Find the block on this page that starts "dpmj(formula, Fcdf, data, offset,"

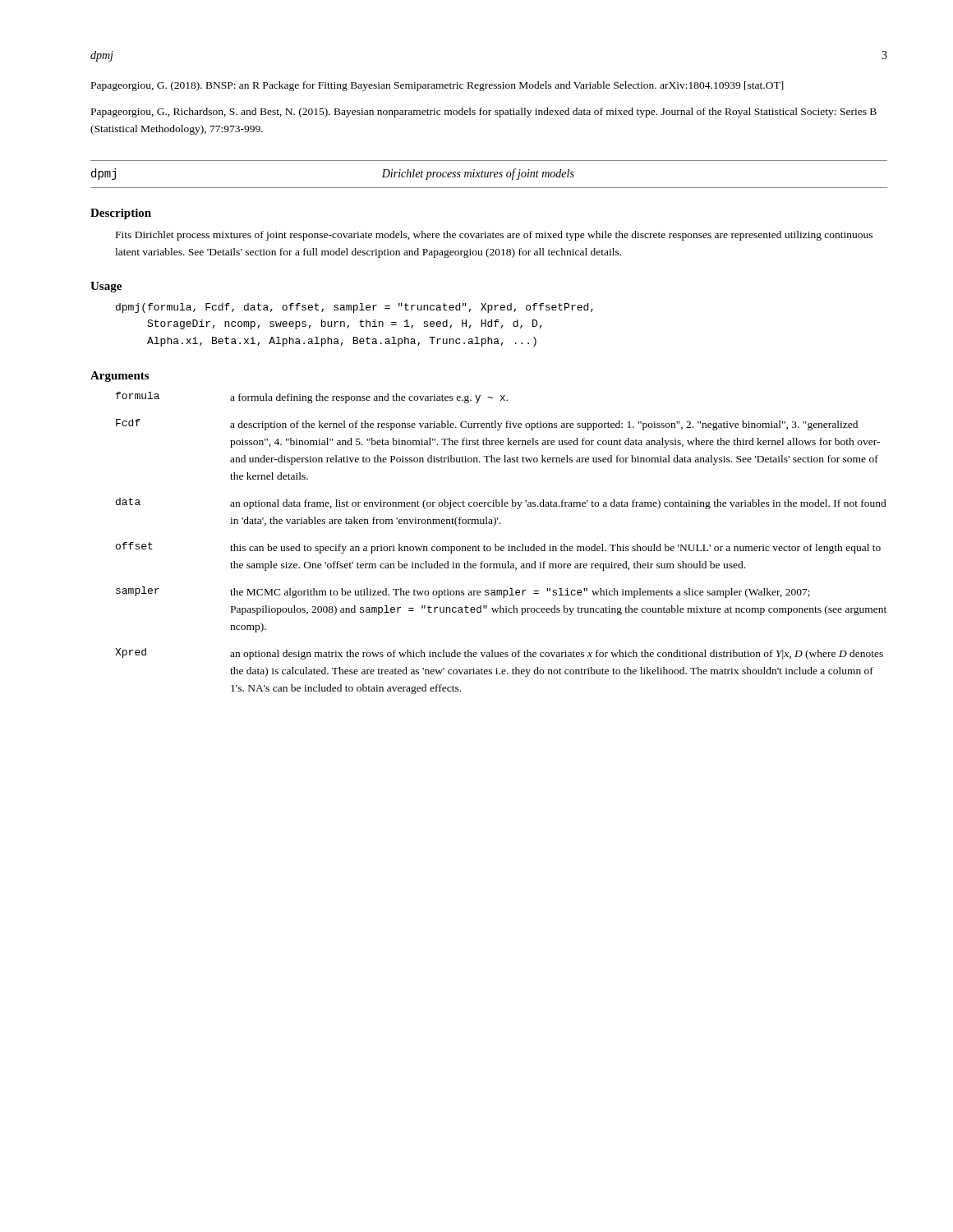[501, 325]
